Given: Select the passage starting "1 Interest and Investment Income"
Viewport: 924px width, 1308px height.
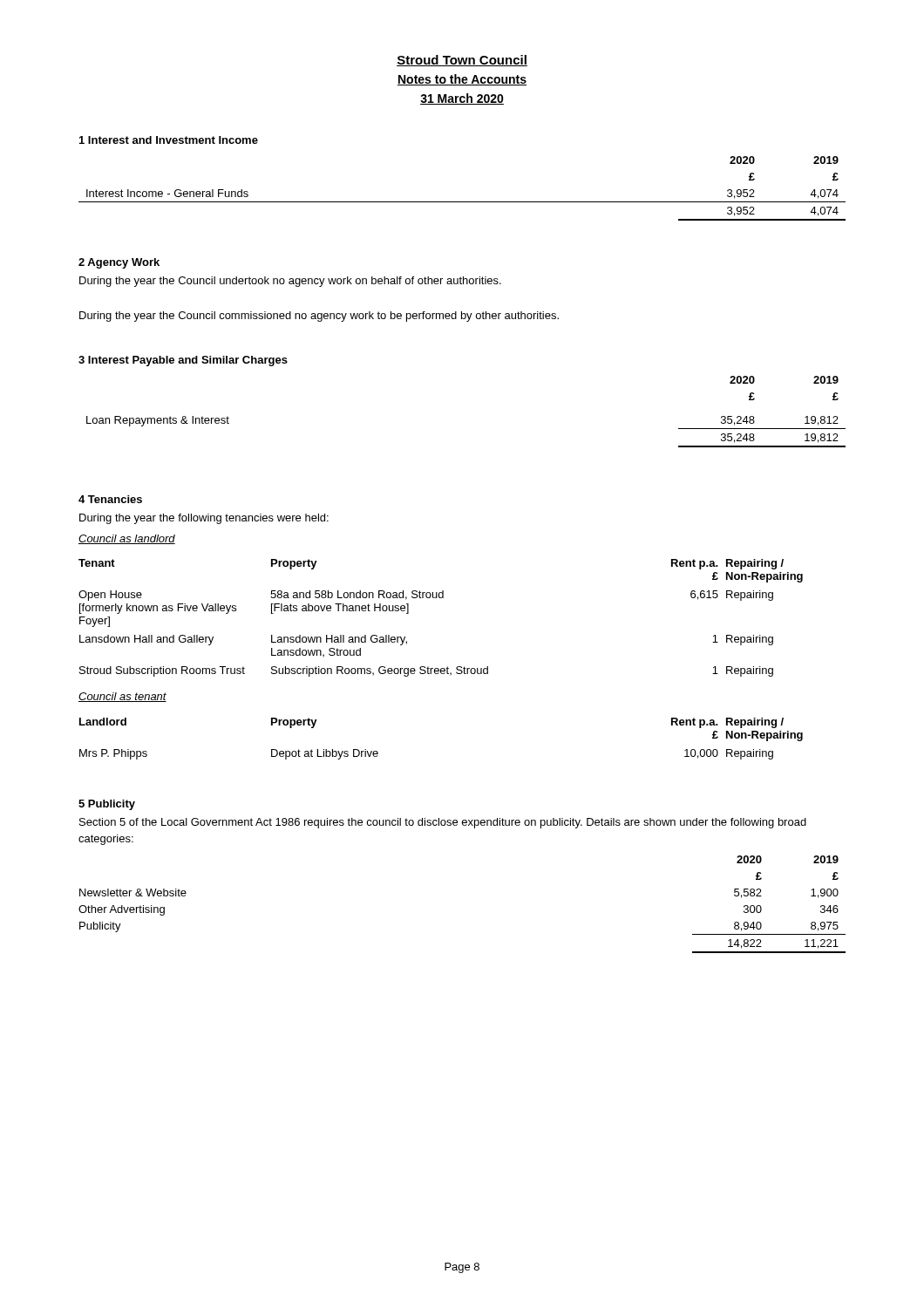Looking at the screenshot, I should click(x=169, y=140).
